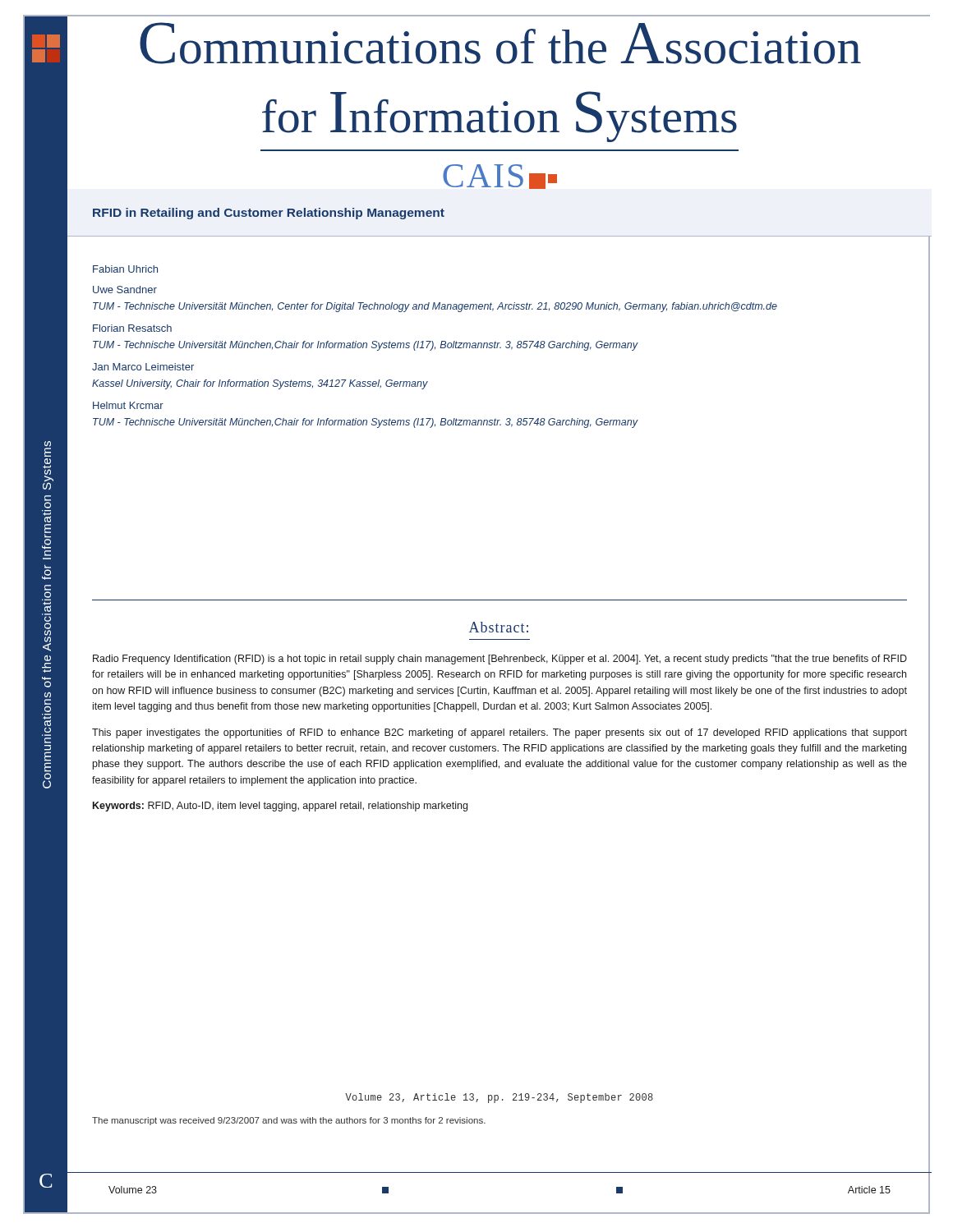
Task: Click the passage that begins "The manuscript was received"
Action: [289, 1120]
